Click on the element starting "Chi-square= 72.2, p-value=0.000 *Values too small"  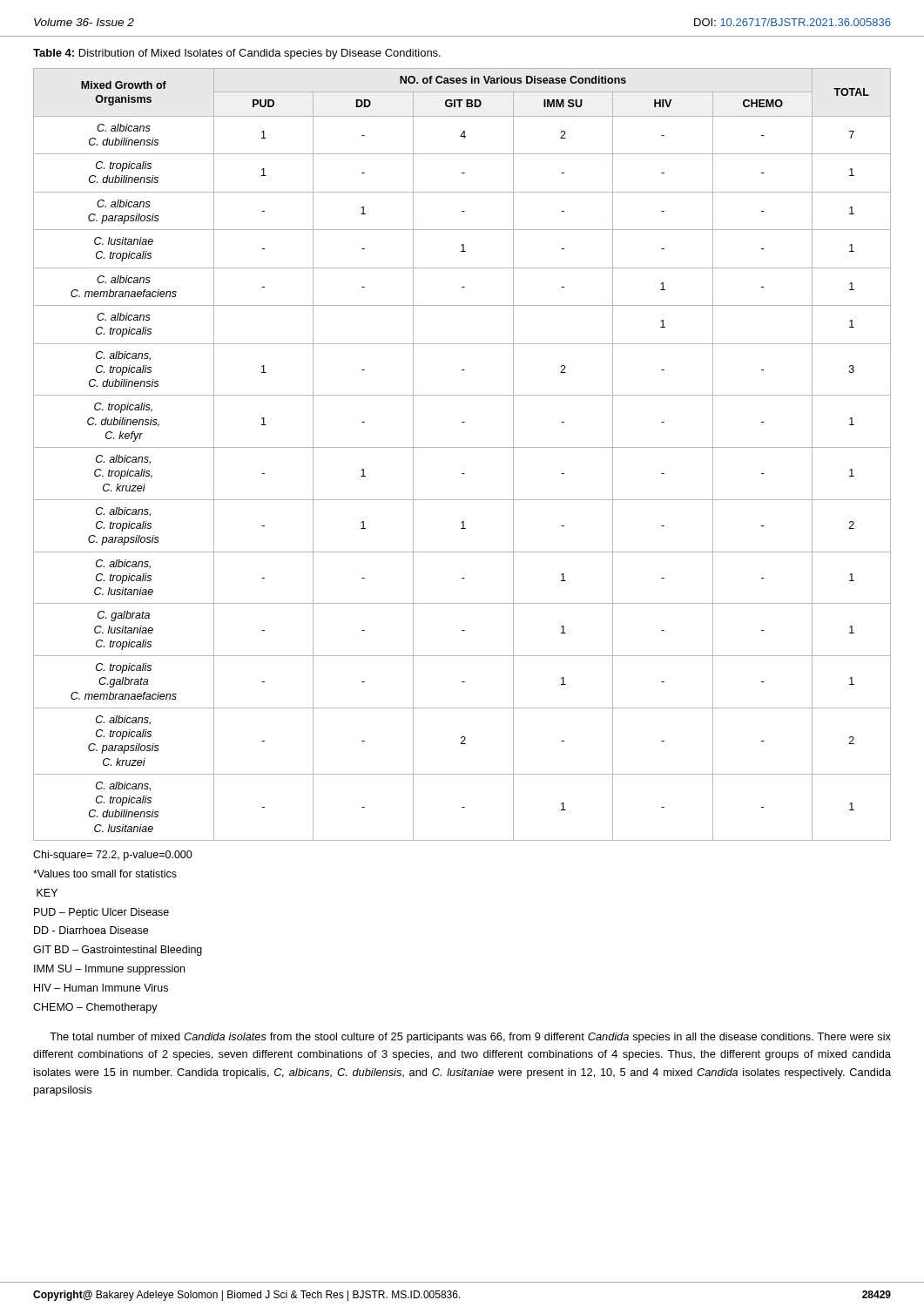point(118,931)
